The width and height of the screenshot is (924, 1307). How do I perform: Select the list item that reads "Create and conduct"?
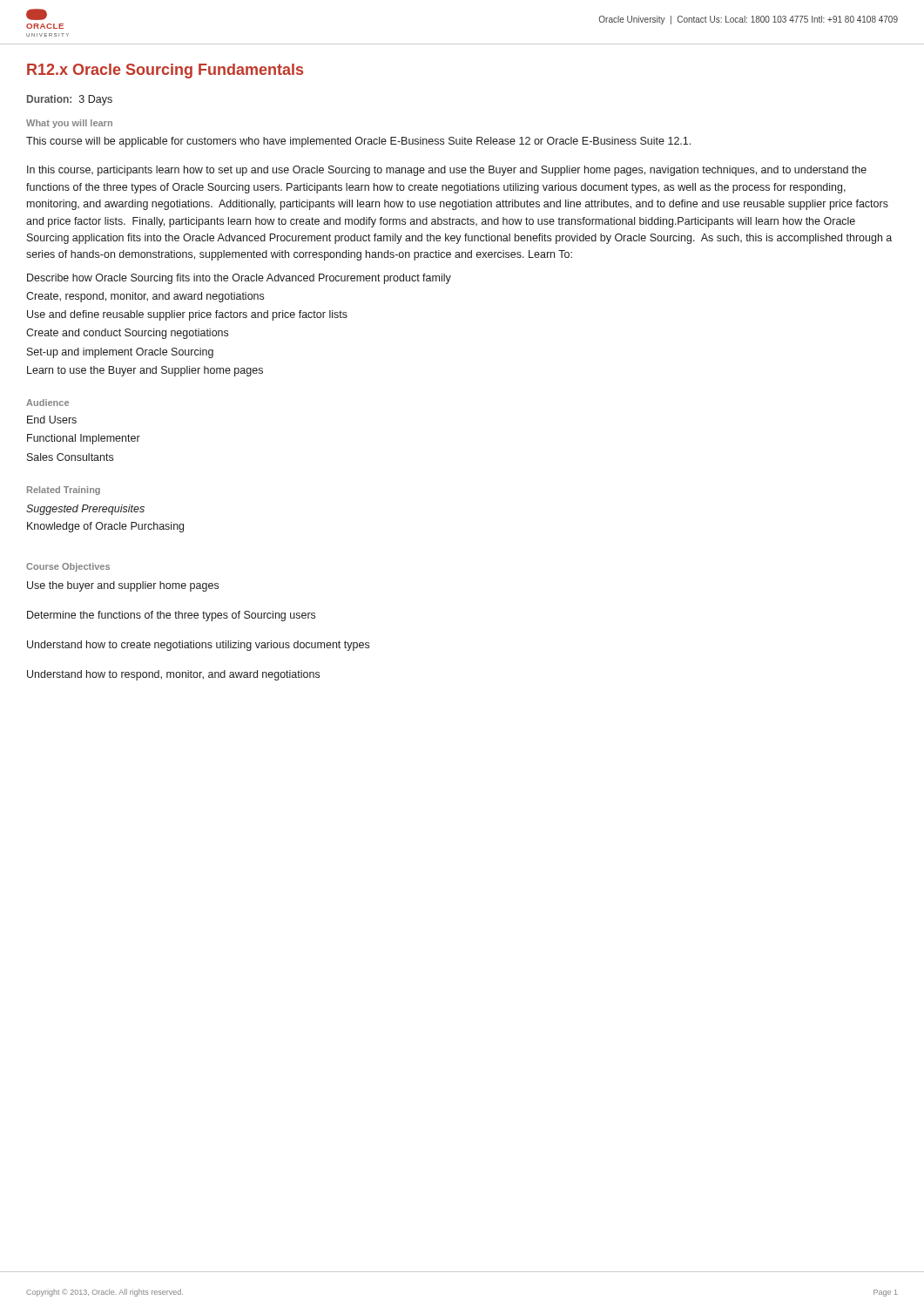pos(128,333)
